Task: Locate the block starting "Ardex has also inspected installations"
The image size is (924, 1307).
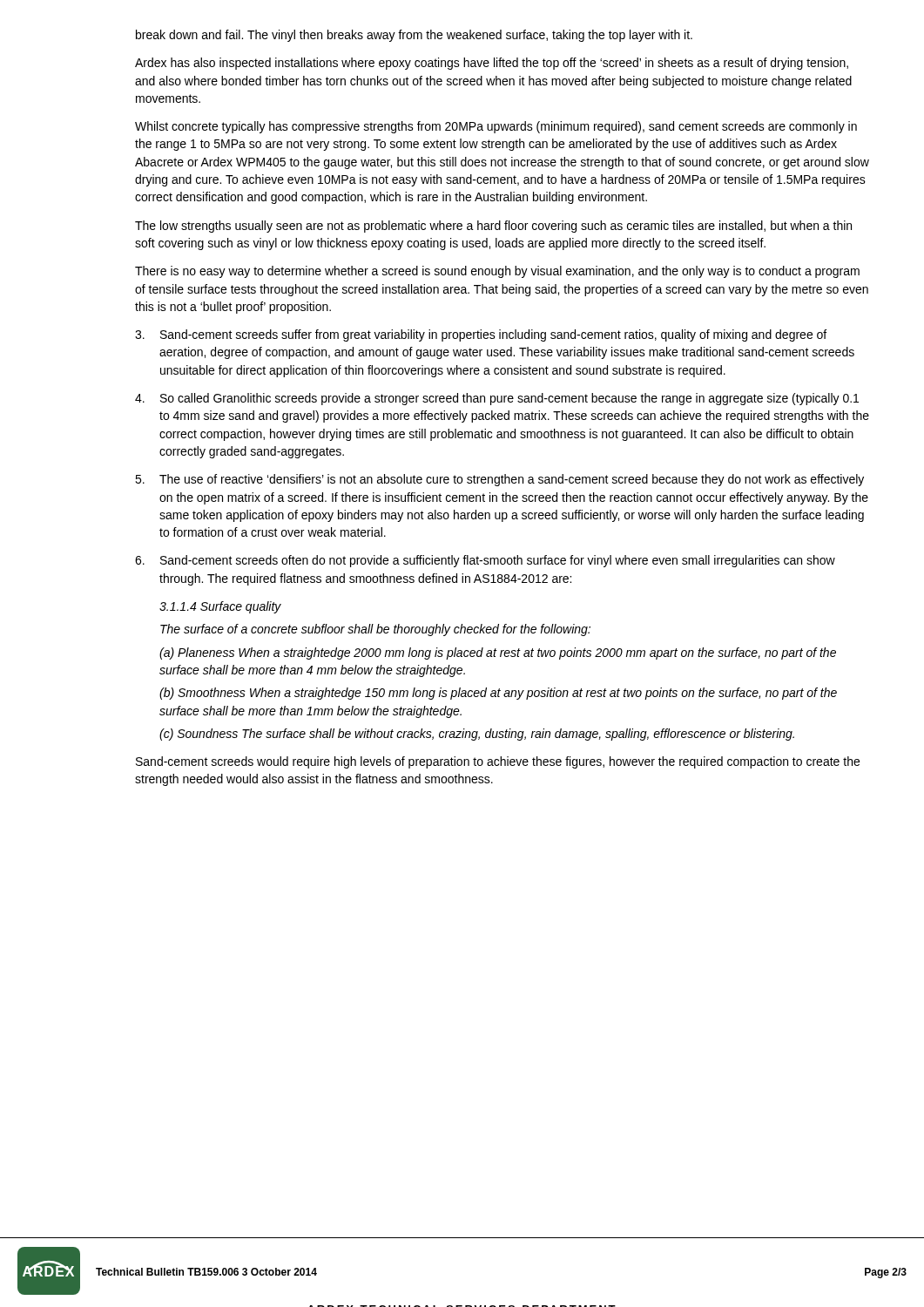Action: (494, 81)
